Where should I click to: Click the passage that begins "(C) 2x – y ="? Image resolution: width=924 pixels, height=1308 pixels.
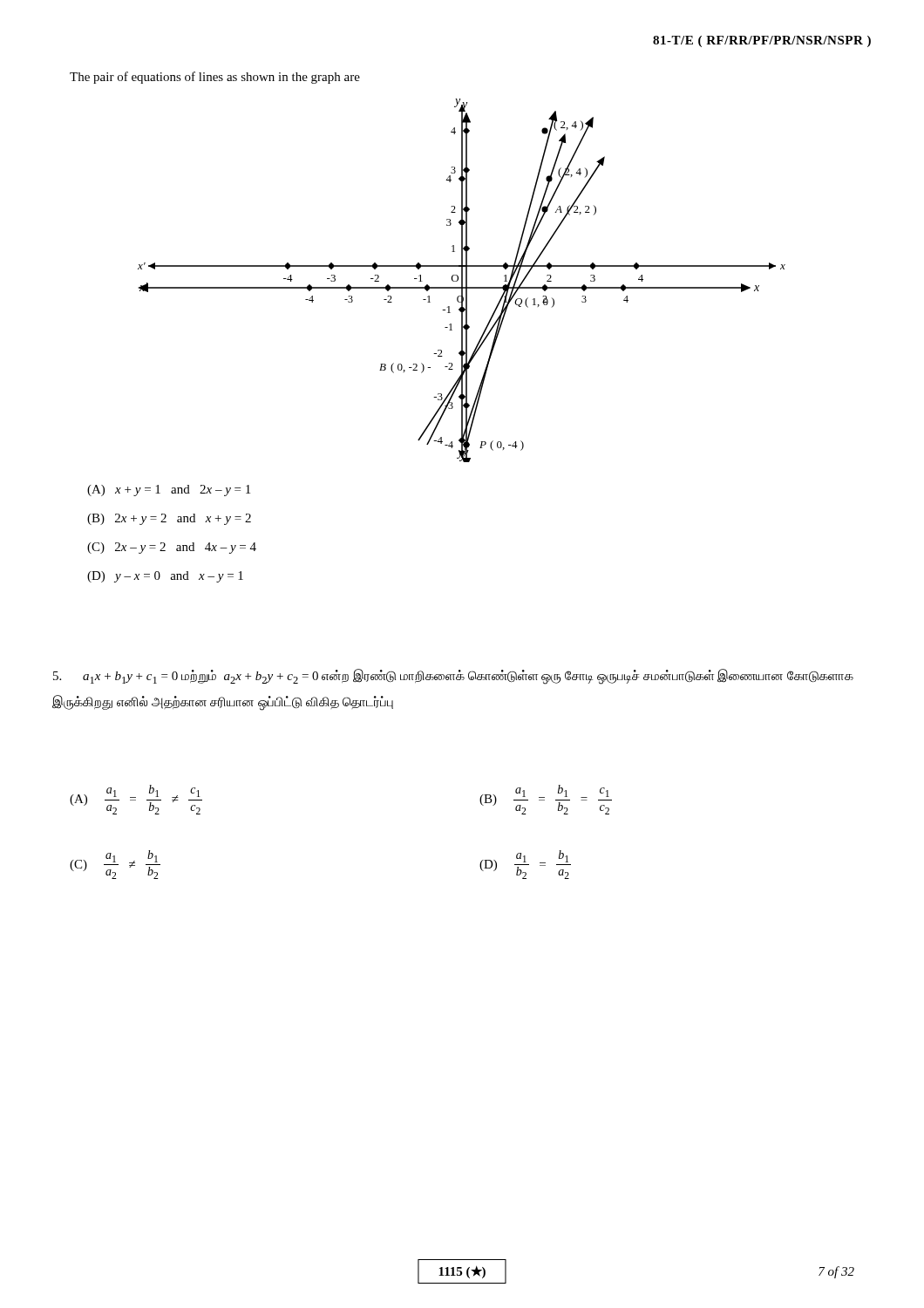[172, 547]
